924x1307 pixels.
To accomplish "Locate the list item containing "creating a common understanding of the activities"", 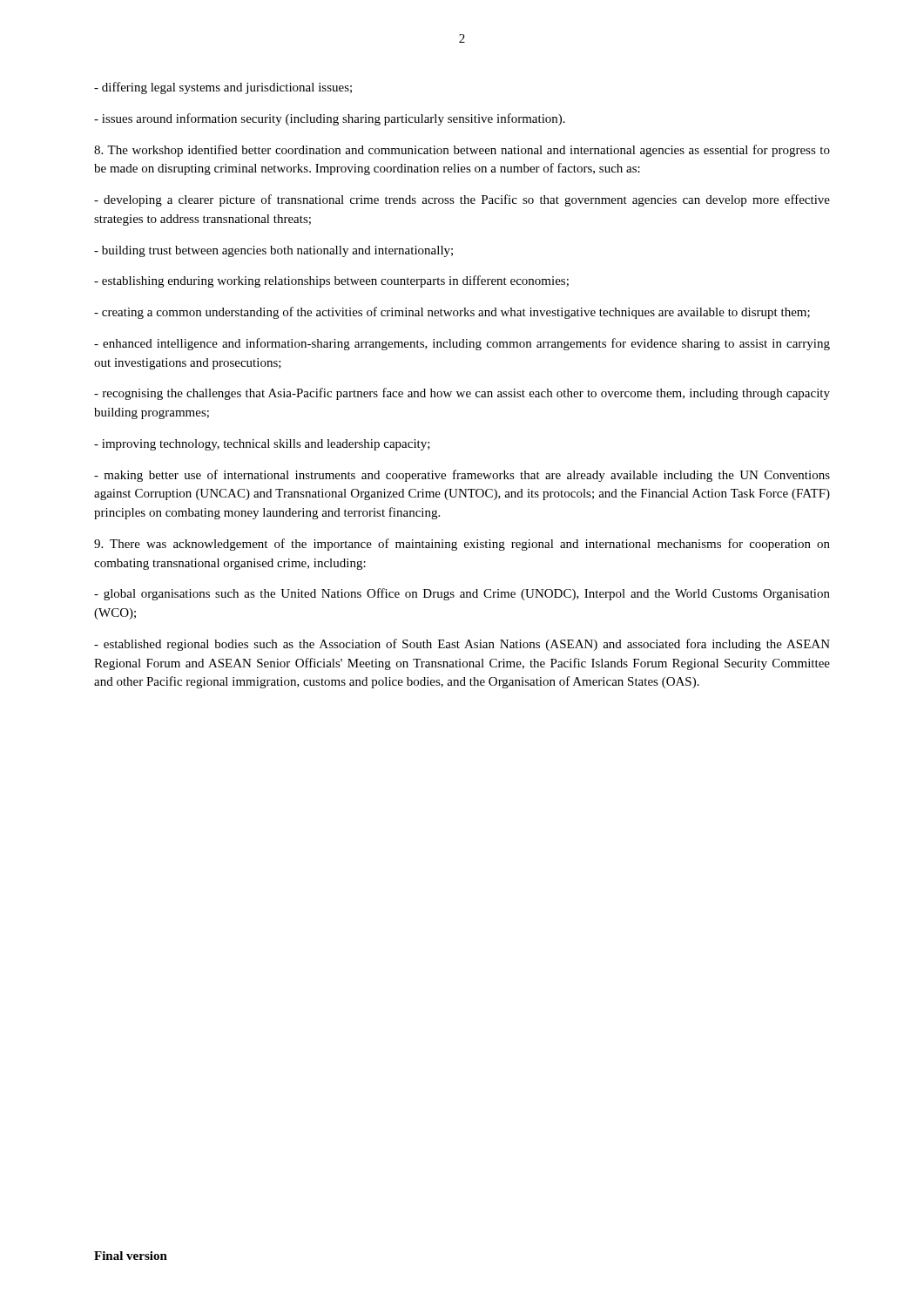I will pos(452,312).
